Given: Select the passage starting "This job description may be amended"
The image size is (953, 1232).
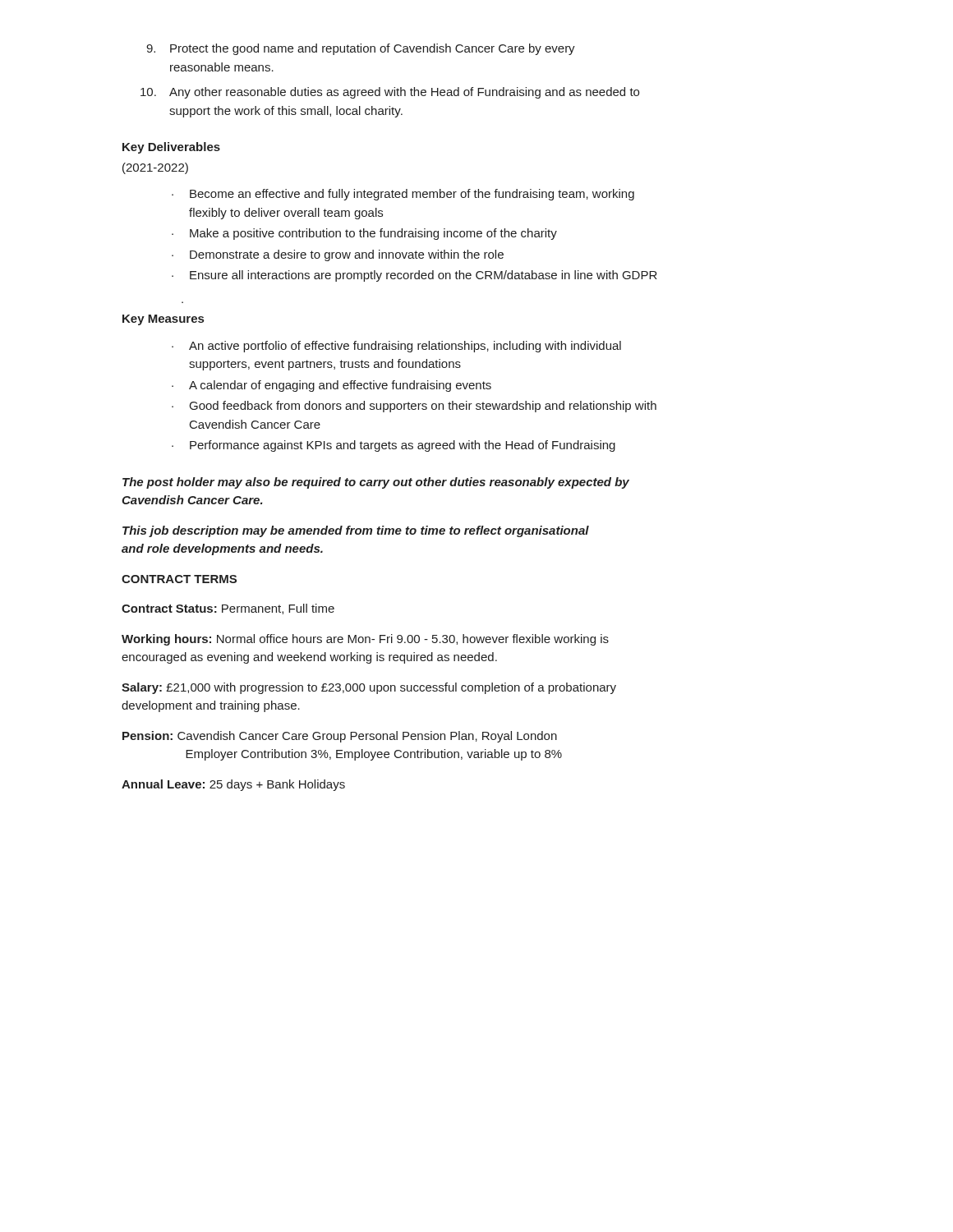Looking at the screenshot, I should (x=355, y=539).
